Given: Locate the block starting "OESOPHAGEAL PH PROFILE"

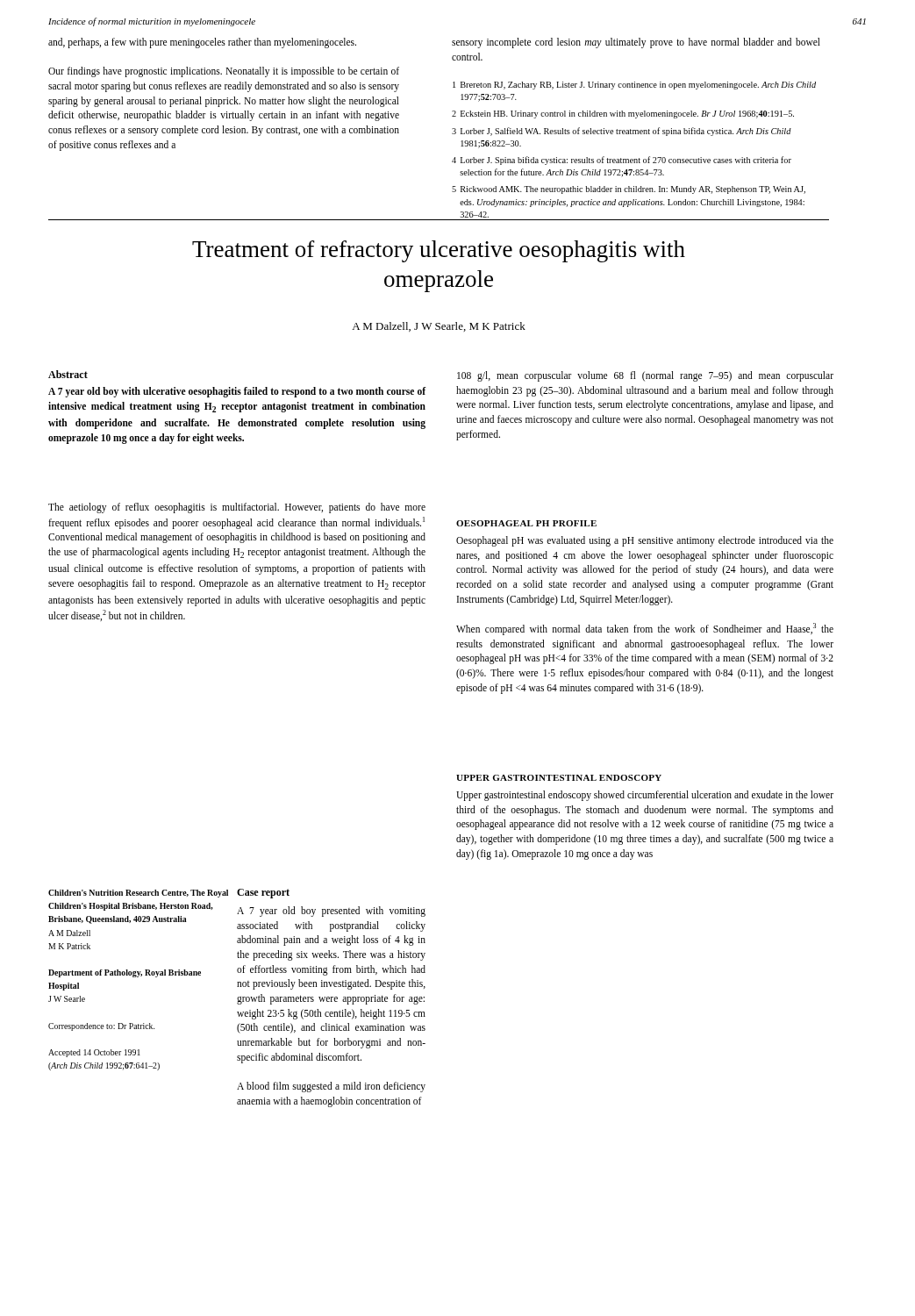Looking at the screenshot, I should pos(527,523).
